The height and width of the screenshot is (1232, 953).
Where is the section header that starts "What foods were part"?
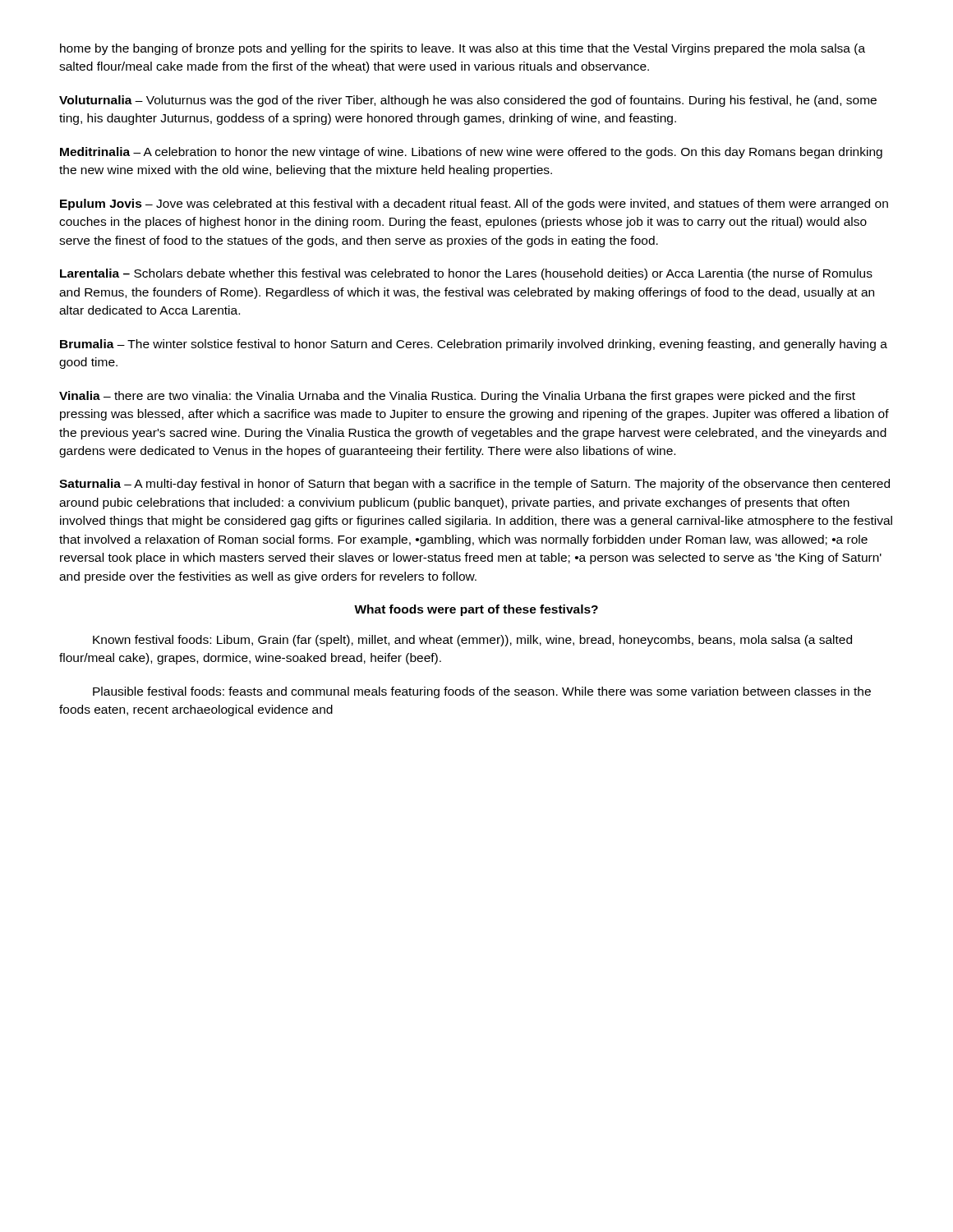pos(476,609)
